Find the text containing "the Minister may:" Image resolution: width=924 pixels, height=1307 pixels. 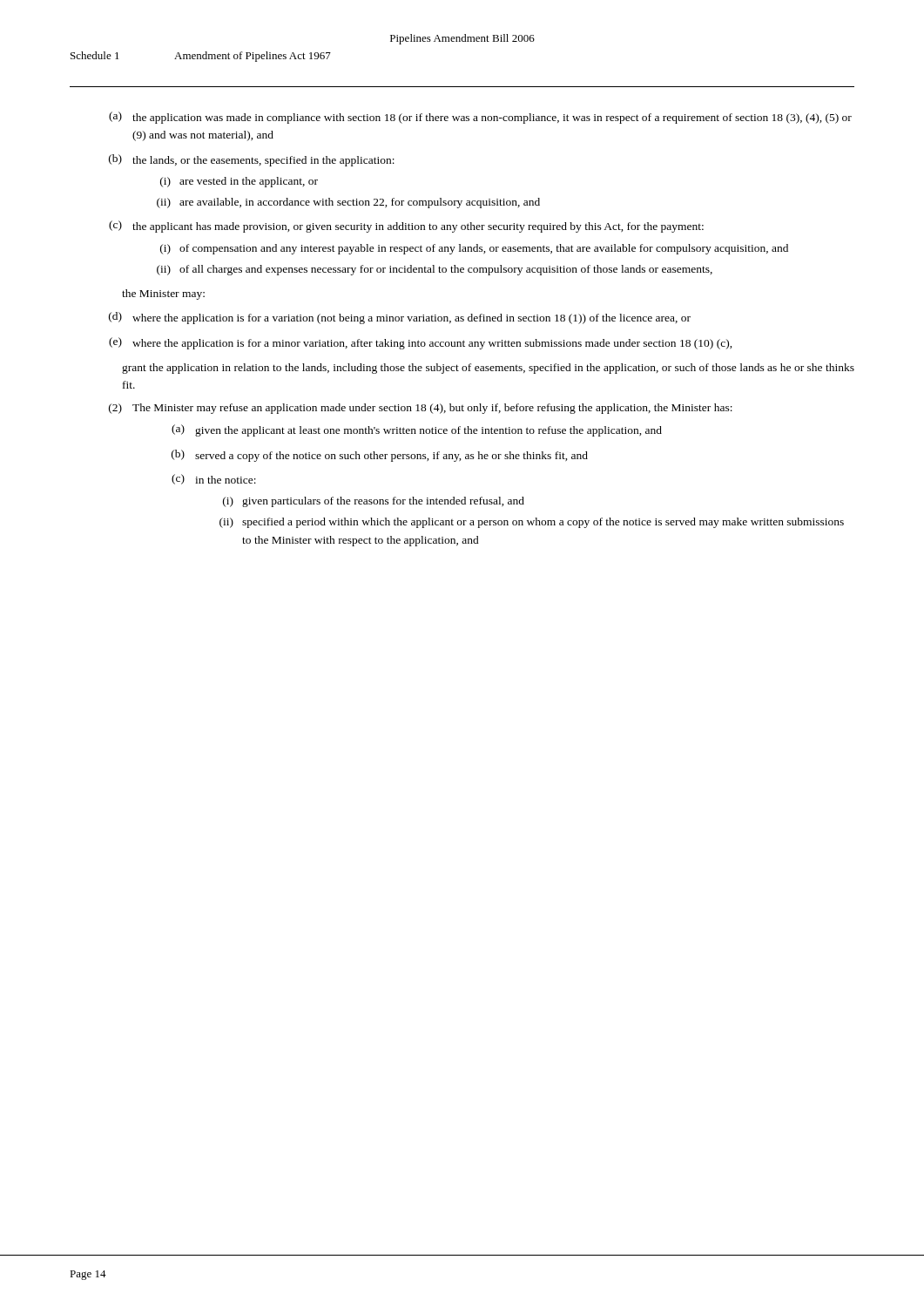[x=164, y=293]
